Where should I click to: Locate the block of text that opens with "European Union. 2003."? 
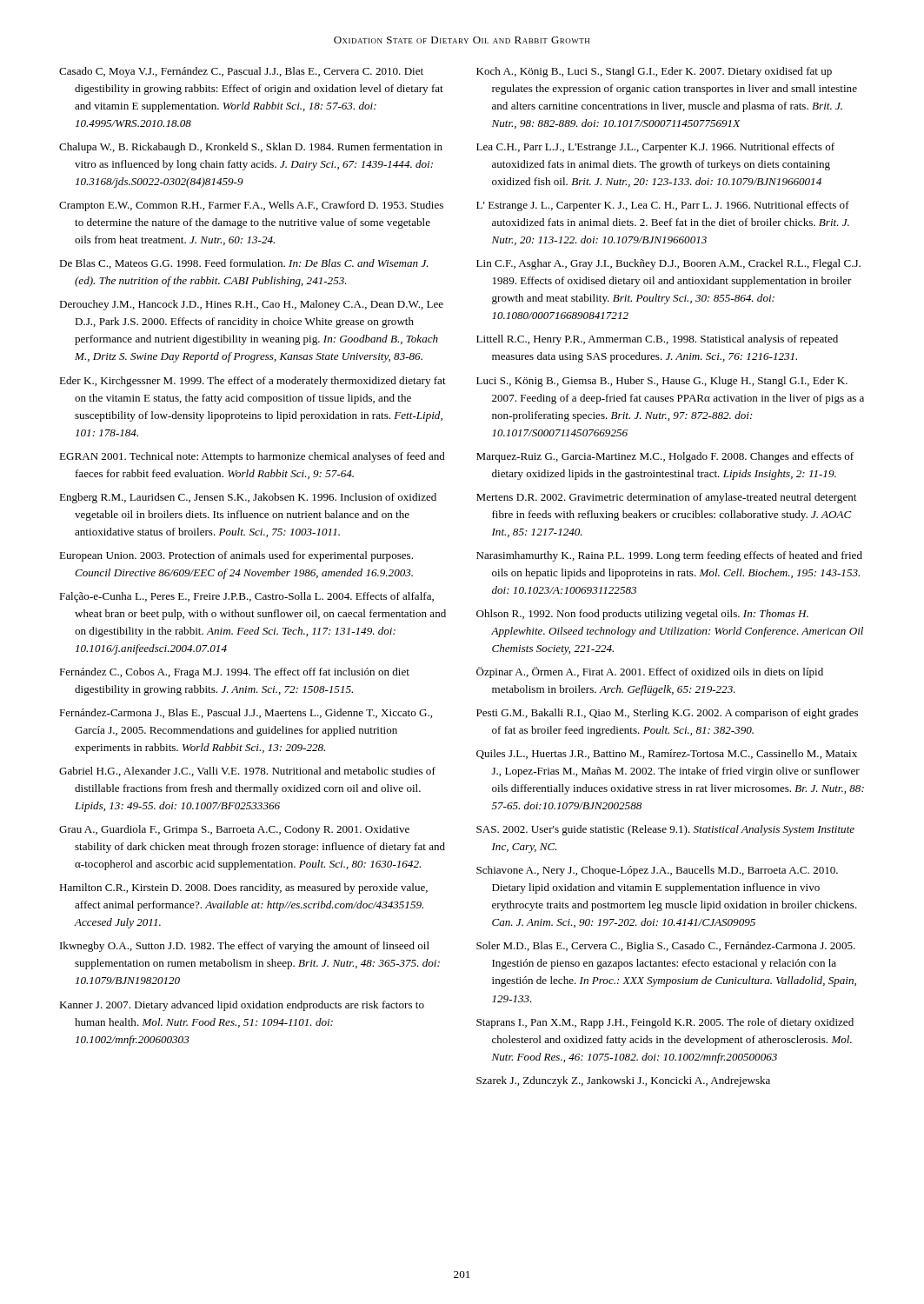coord(236,564)
